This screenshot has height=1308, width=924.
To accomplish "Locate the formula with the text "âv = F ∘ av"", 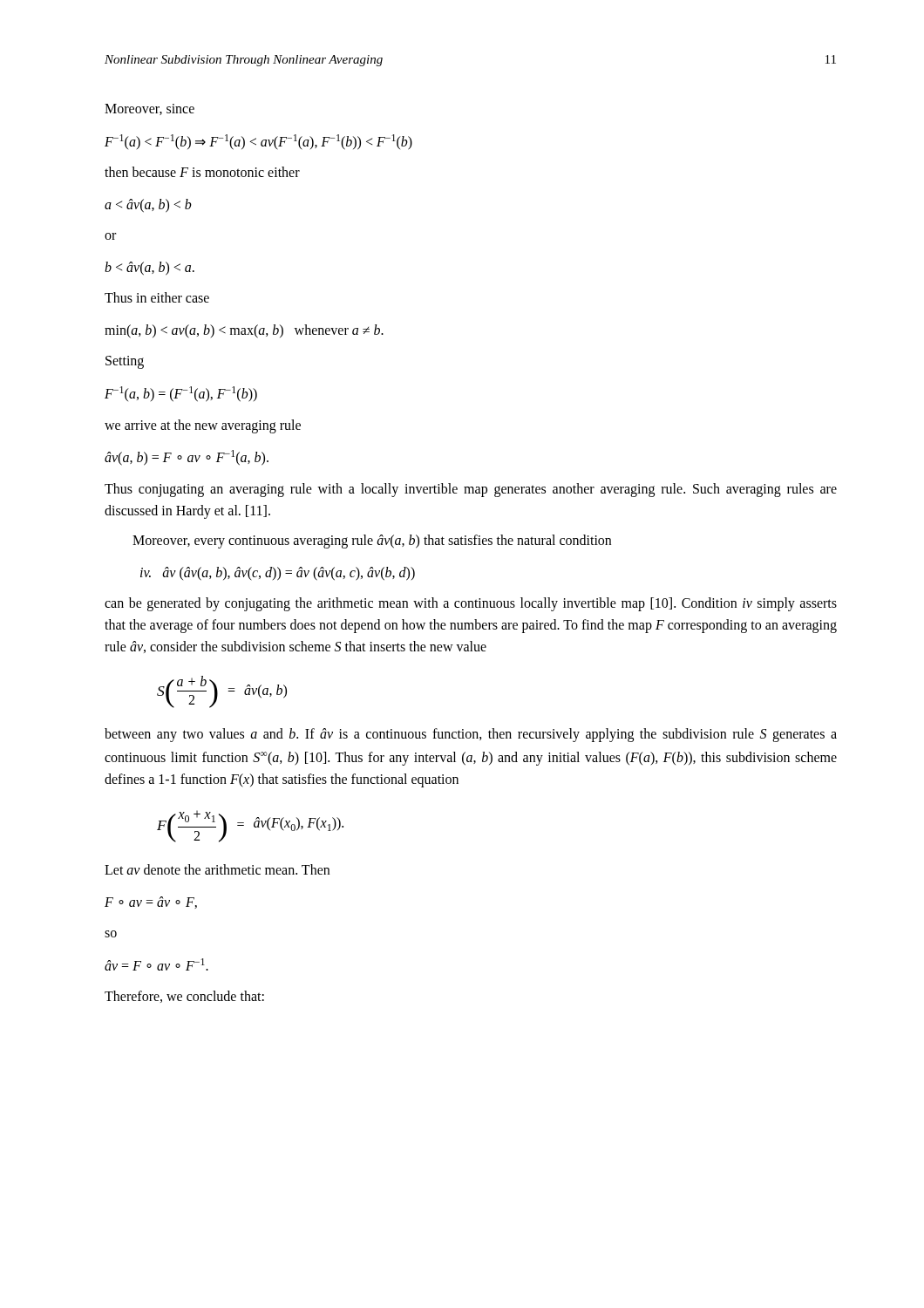I will [157, 964].
